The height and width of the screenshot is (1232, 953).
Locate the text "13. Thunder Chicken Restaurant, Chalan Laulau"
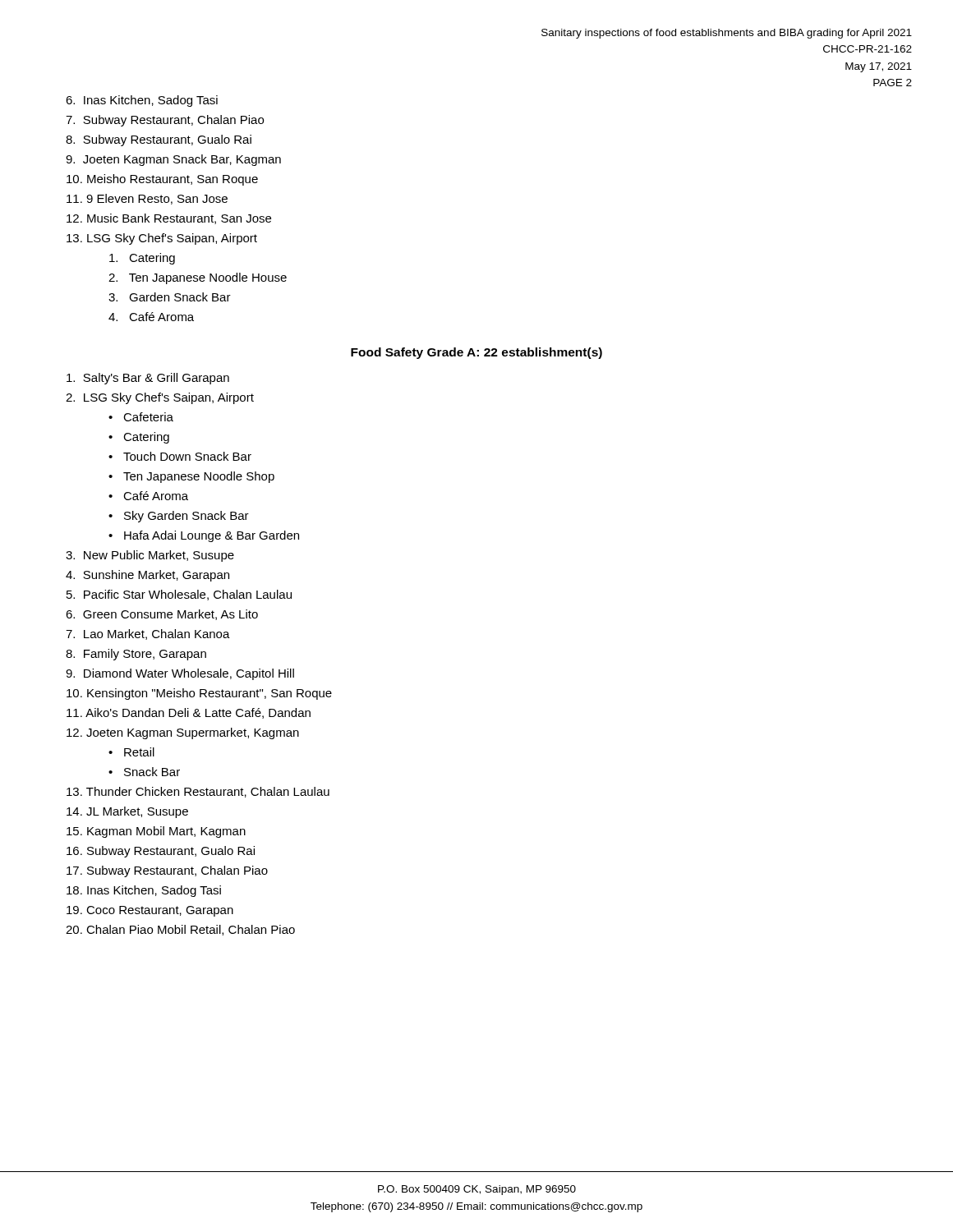[x=198, y=791]
